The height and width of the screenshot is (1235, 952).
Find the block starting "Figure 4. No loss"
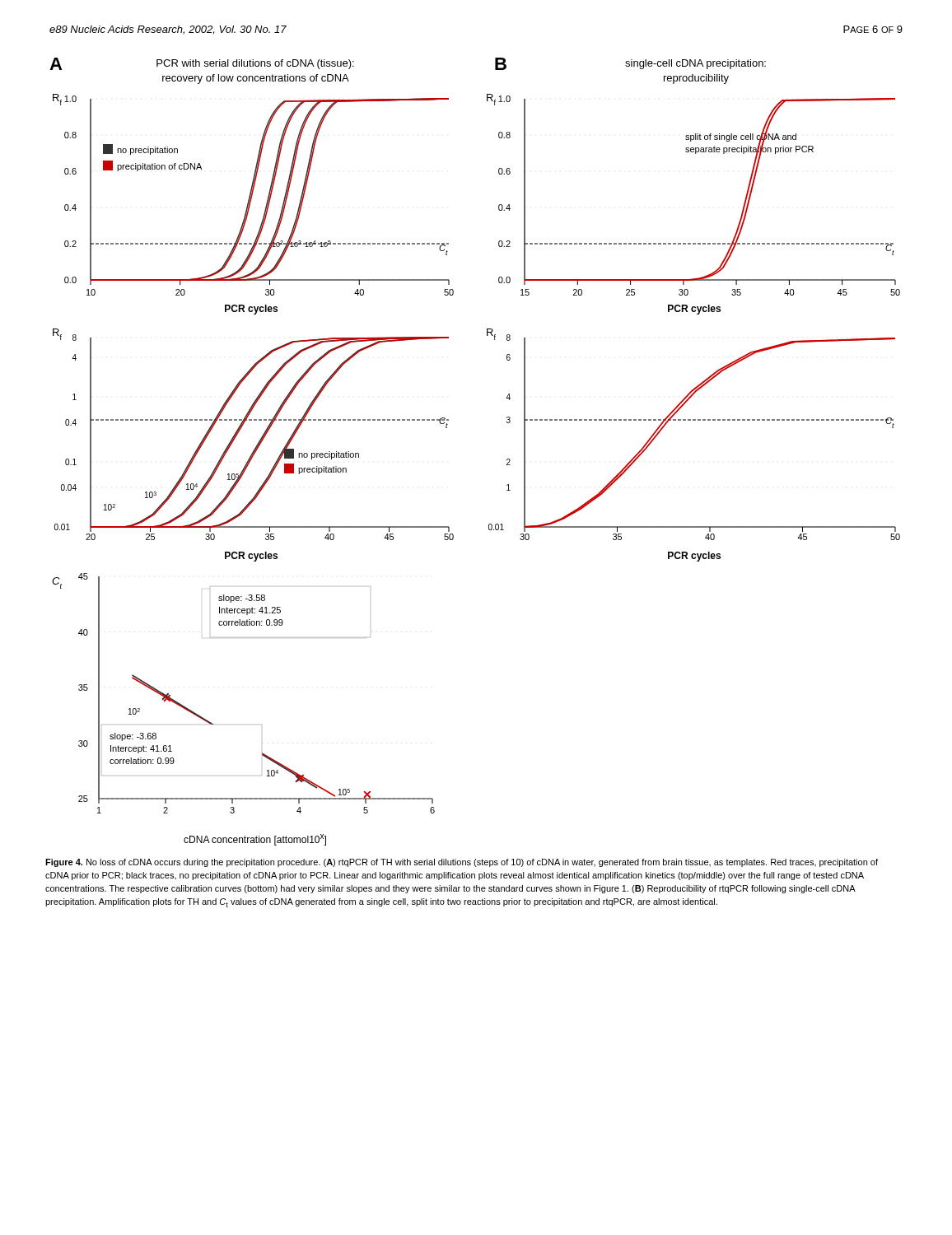pyautogui.click(x=462, y=883)
